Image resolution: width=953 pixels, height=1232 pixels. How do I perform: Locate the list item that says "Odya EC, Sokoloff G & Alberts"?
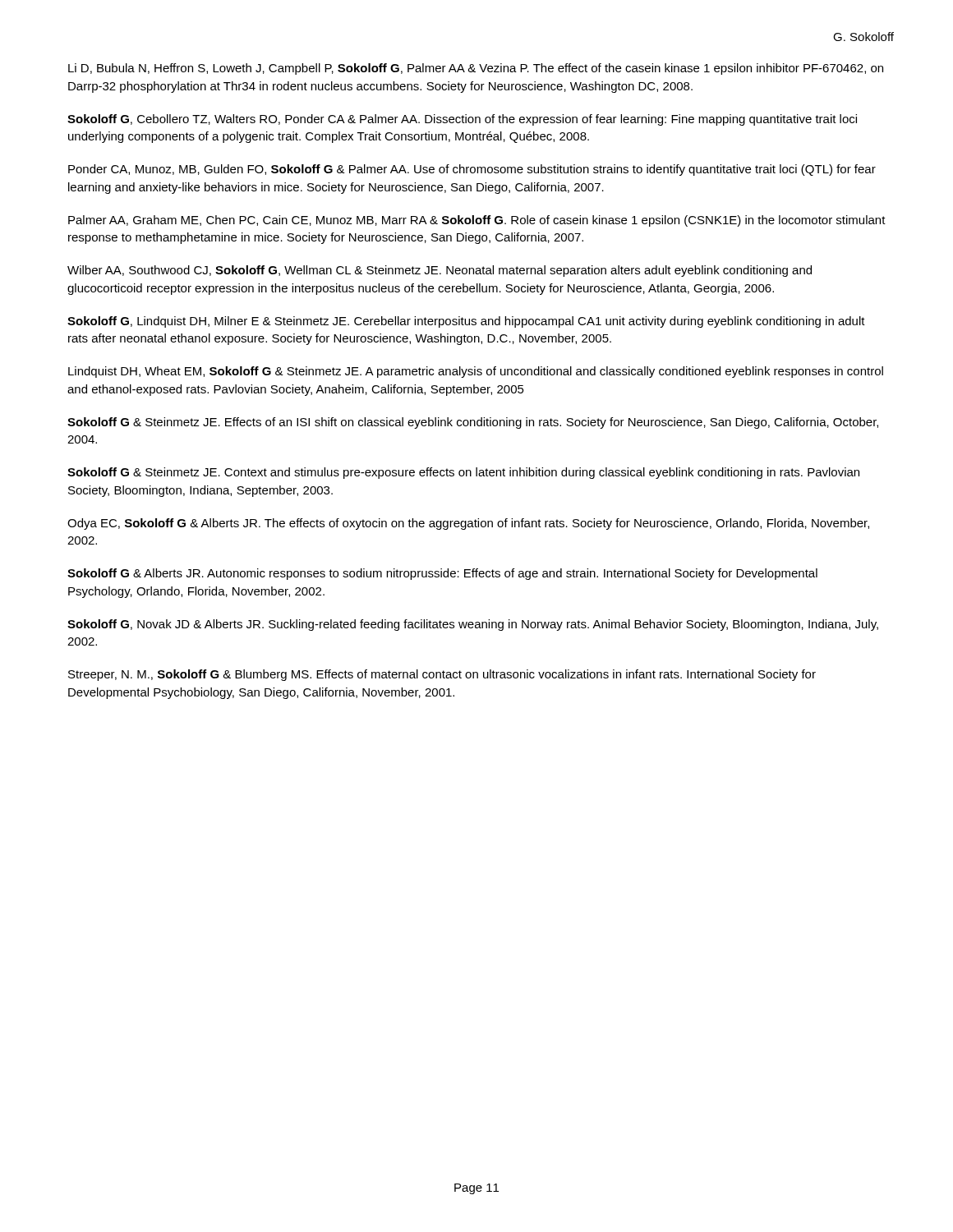pyautogui.click(x=469, y=531)
